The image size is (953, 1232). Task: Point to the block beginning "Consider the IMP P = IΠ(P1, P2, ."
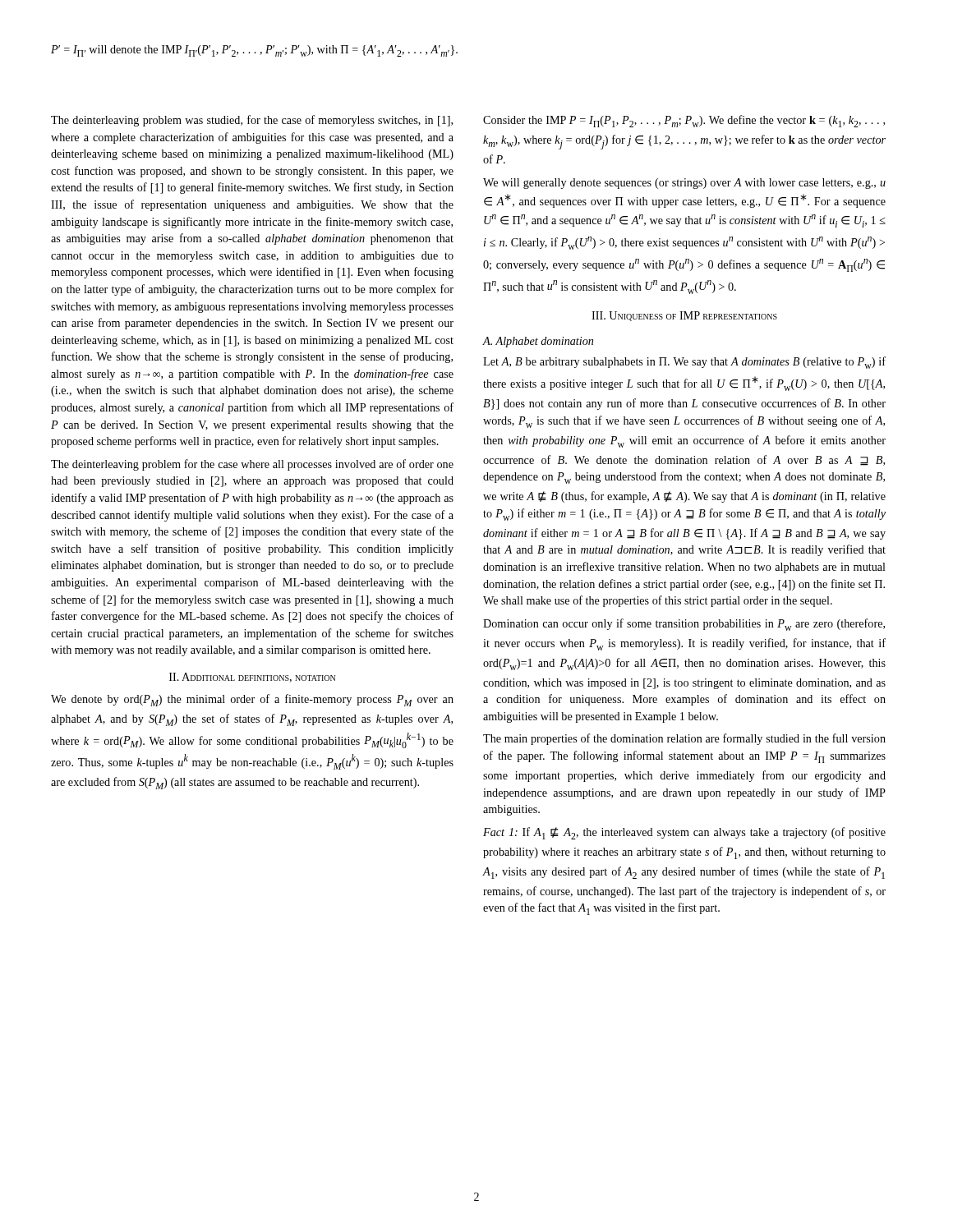click(684, 205)
